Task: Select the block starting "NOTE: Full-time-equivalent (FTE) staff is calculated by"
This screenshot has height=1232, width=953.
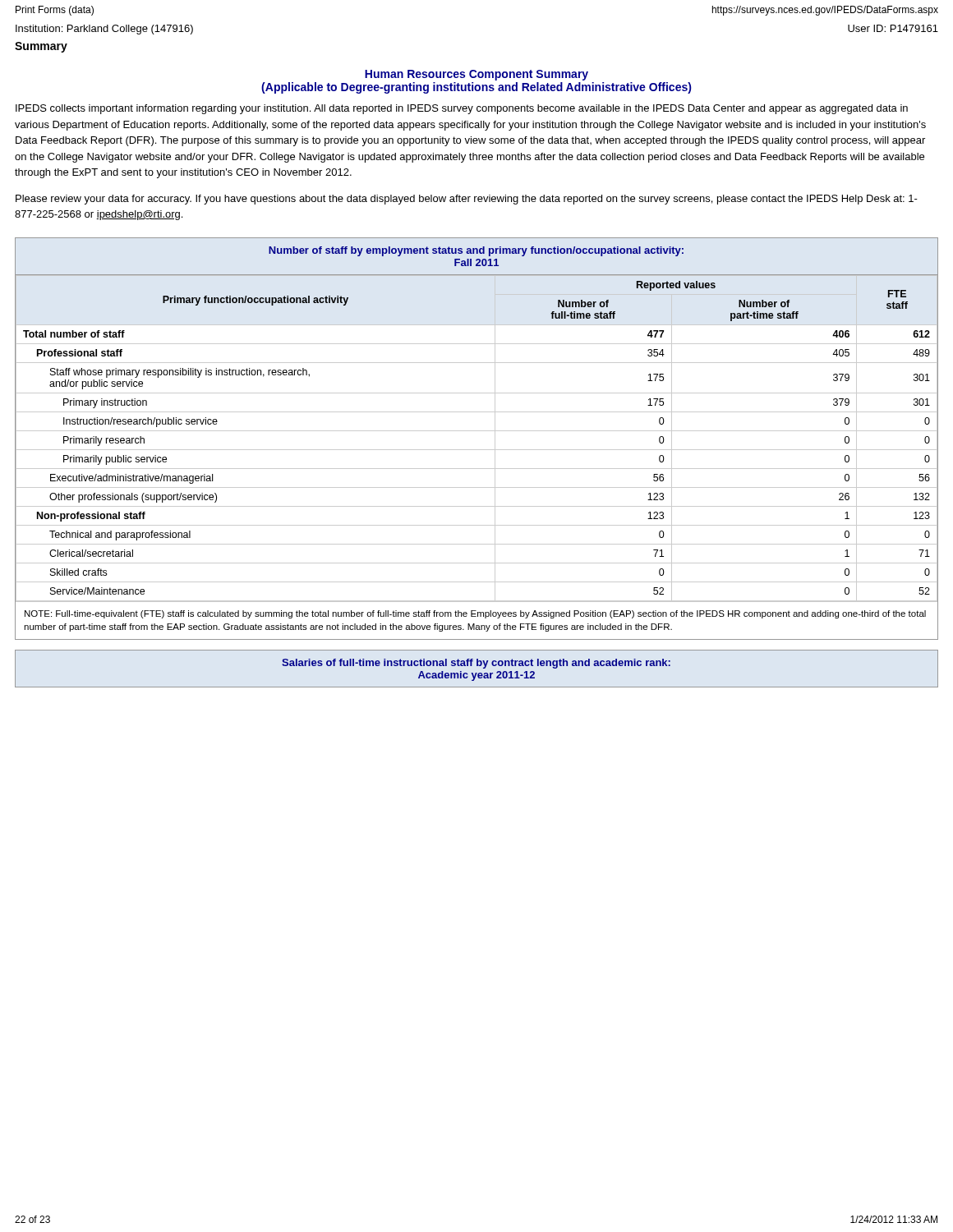Action: click(x=475, y=620)
